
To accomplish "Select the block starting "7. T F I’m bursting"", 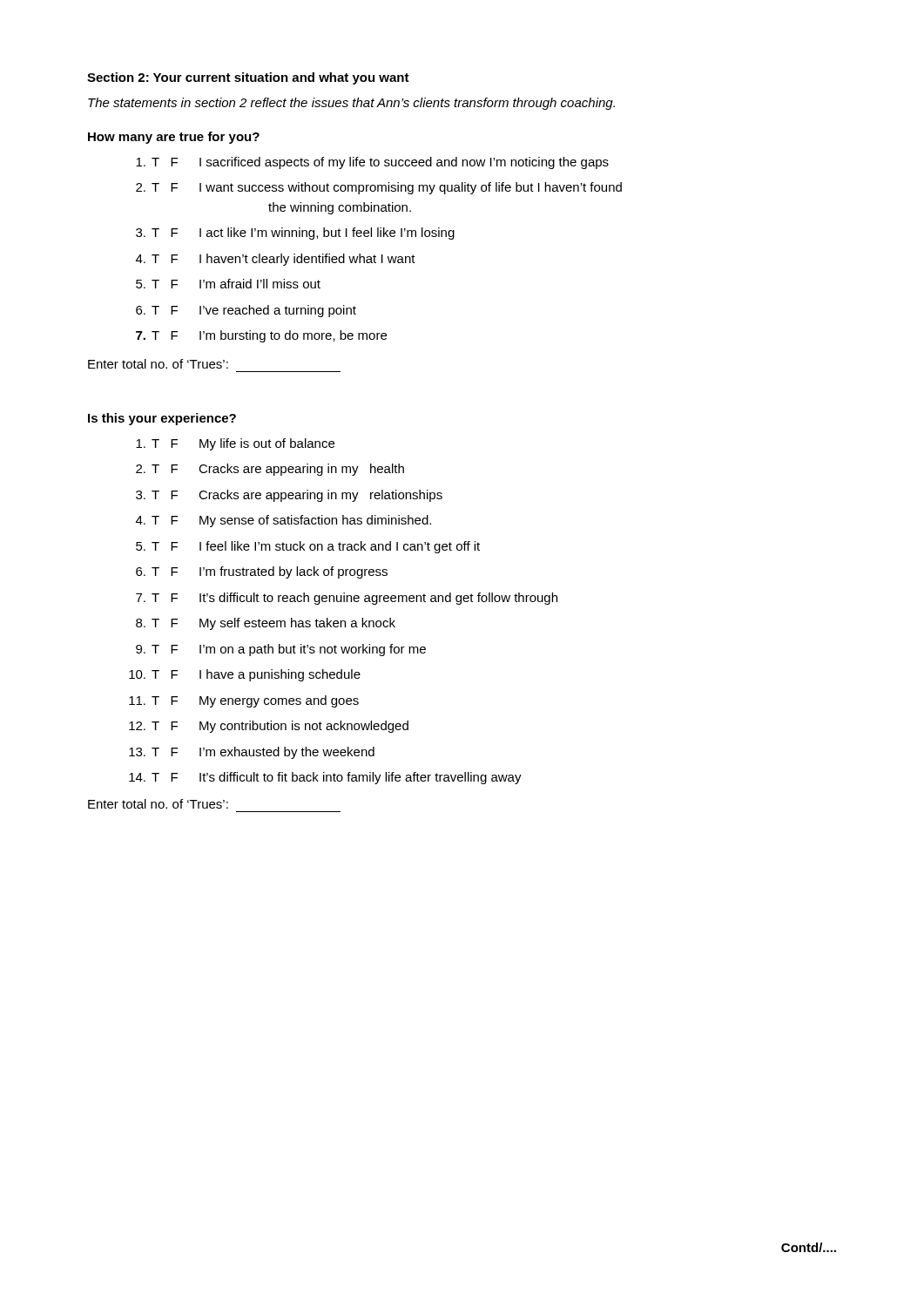I will coord(261,336).
